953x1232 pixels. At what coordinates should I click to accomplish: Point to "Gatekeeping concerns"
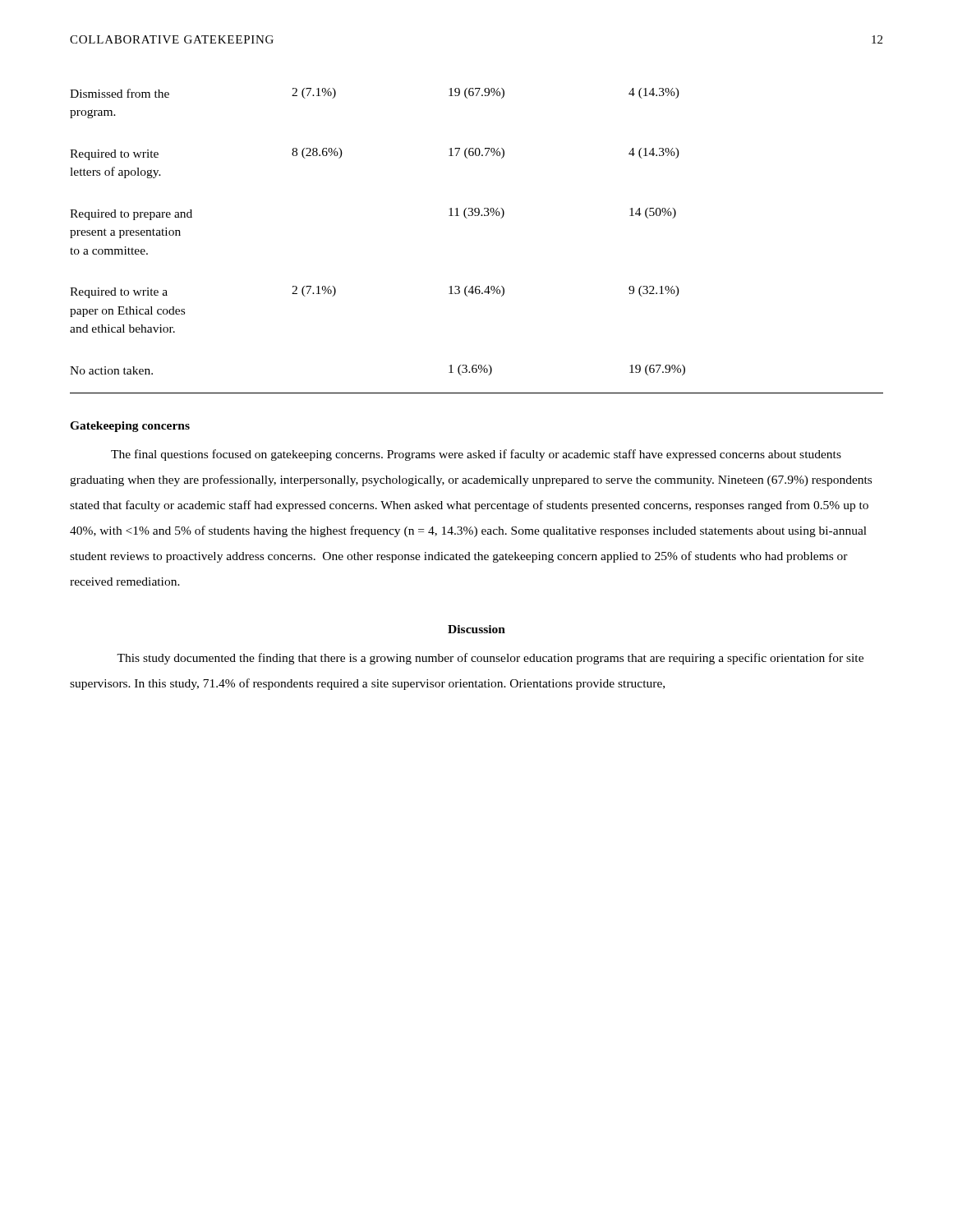point(130,425)
